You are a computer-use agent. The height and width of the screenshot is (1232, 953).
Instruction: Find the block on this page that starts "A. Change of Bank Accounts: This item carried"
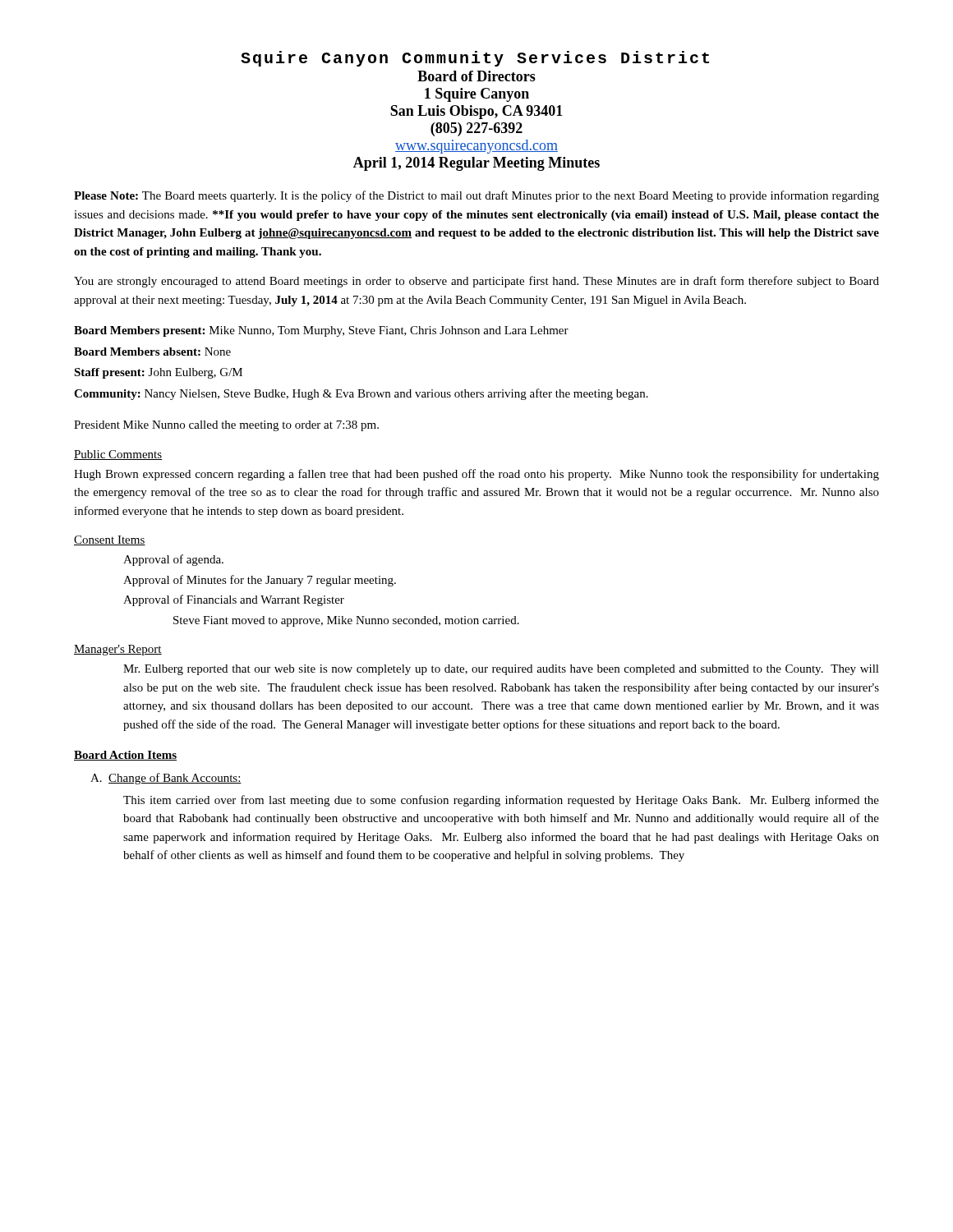coord(485,818)
